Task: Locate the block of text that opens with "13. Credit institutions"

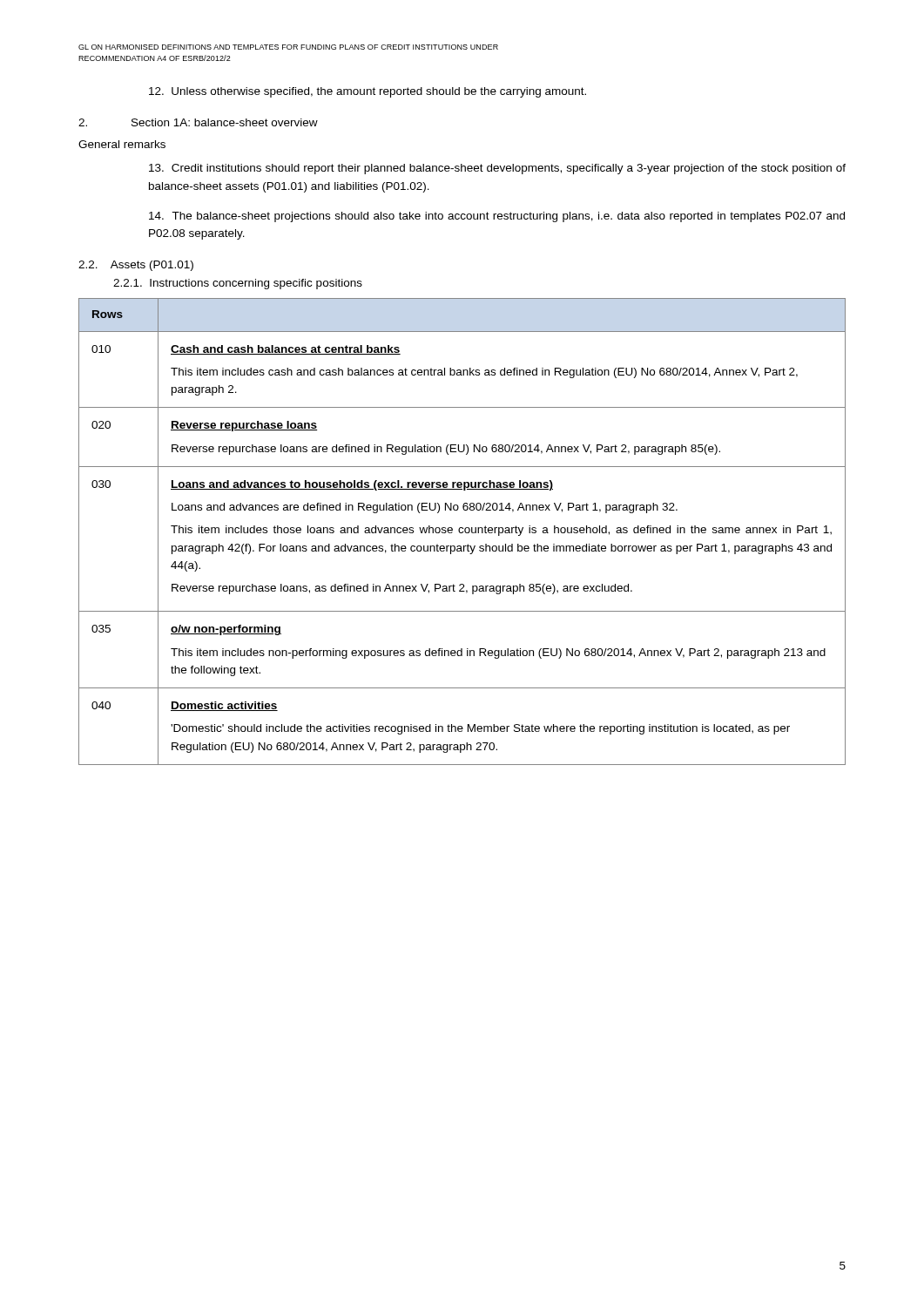Action: click(497, 177)
